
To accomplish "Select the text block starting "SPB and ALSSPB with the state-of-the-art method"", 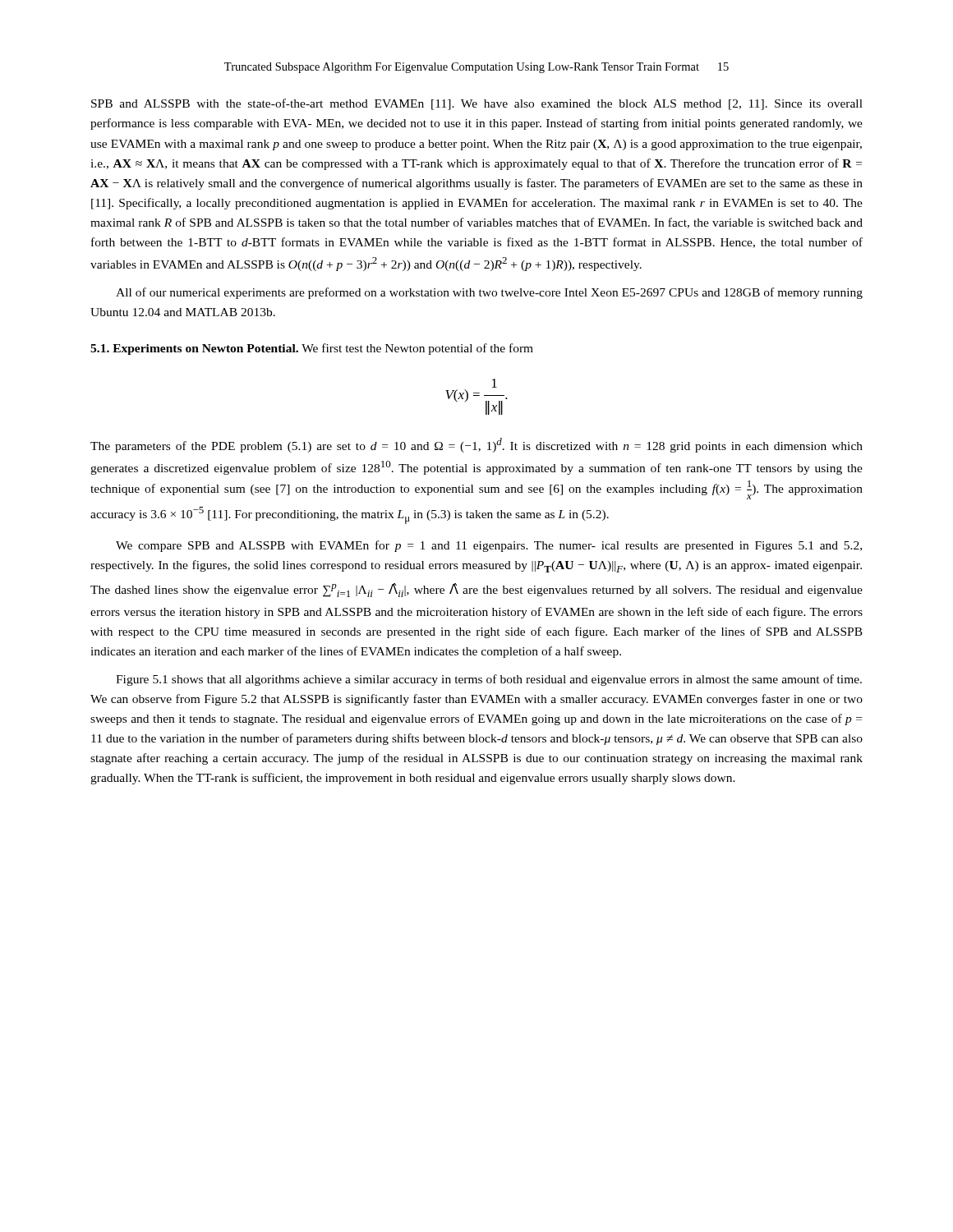I will [x=476, y=184].
